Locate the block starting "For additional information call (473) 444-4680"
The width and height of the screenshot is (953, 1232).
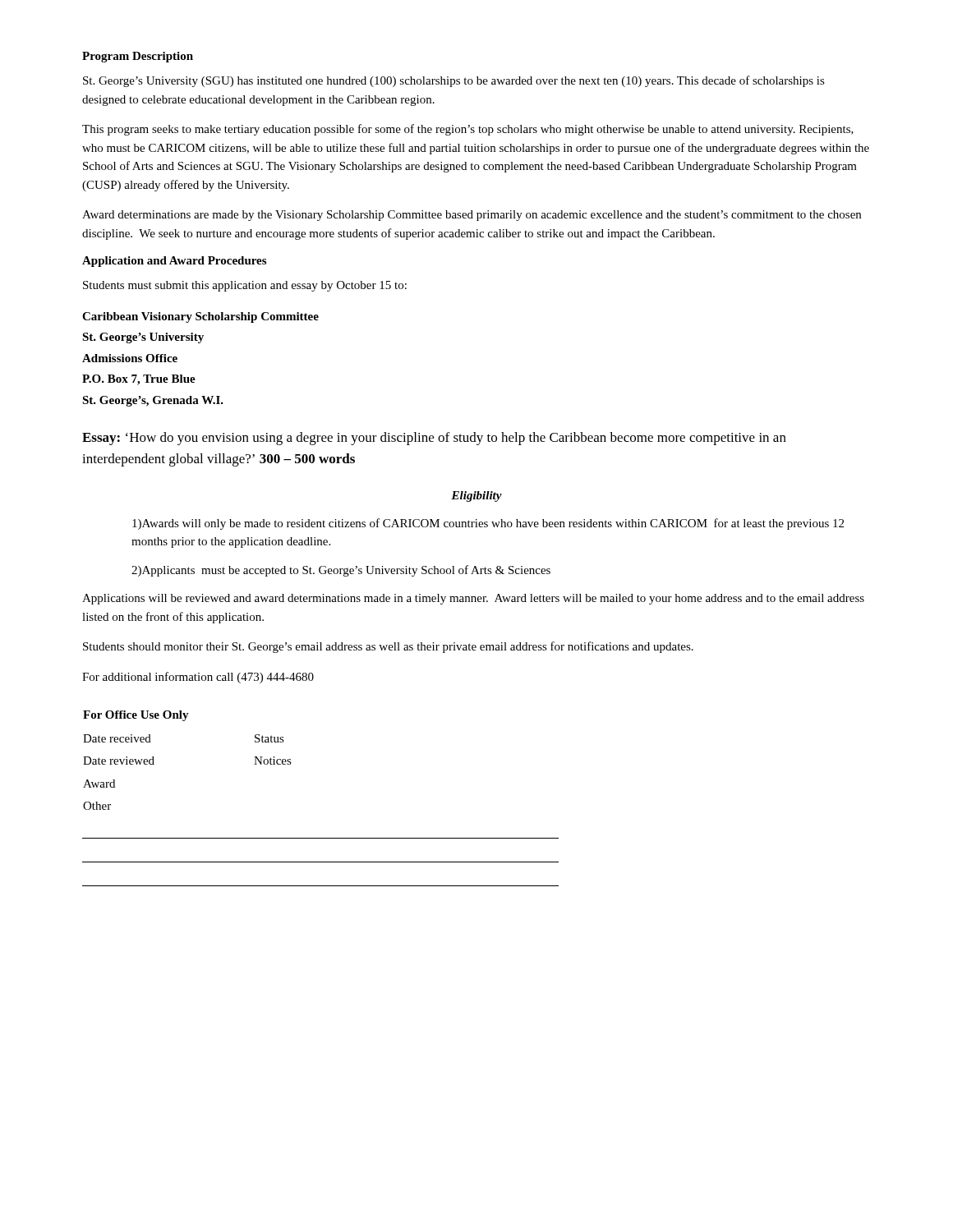(x=198, y=677)
